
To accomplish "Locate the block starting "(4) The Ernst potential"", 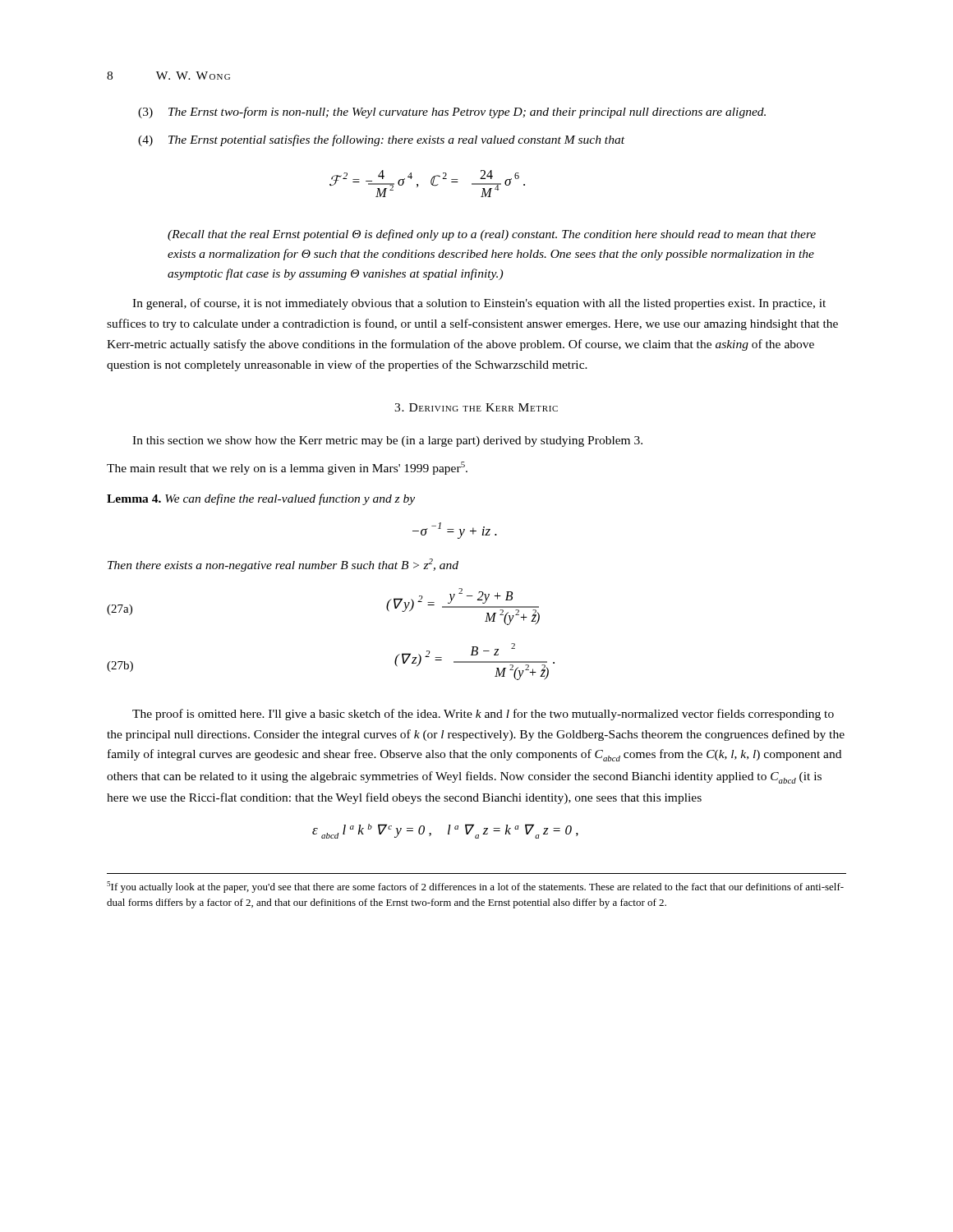I will 492,140.
